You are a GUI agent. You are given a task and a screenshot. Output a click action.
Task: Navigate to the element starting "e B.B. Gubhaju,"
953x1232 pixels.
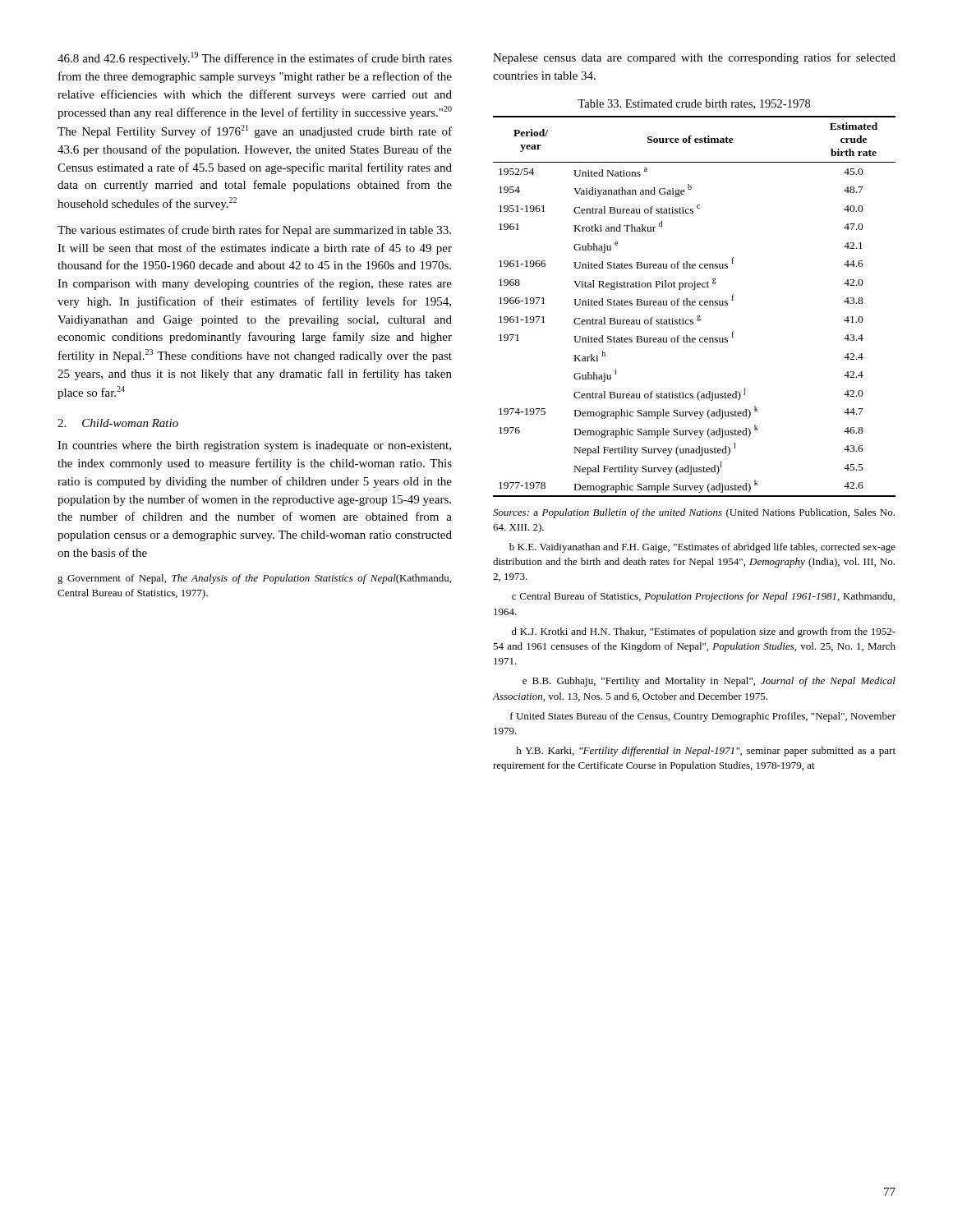(x=694, y=688)
